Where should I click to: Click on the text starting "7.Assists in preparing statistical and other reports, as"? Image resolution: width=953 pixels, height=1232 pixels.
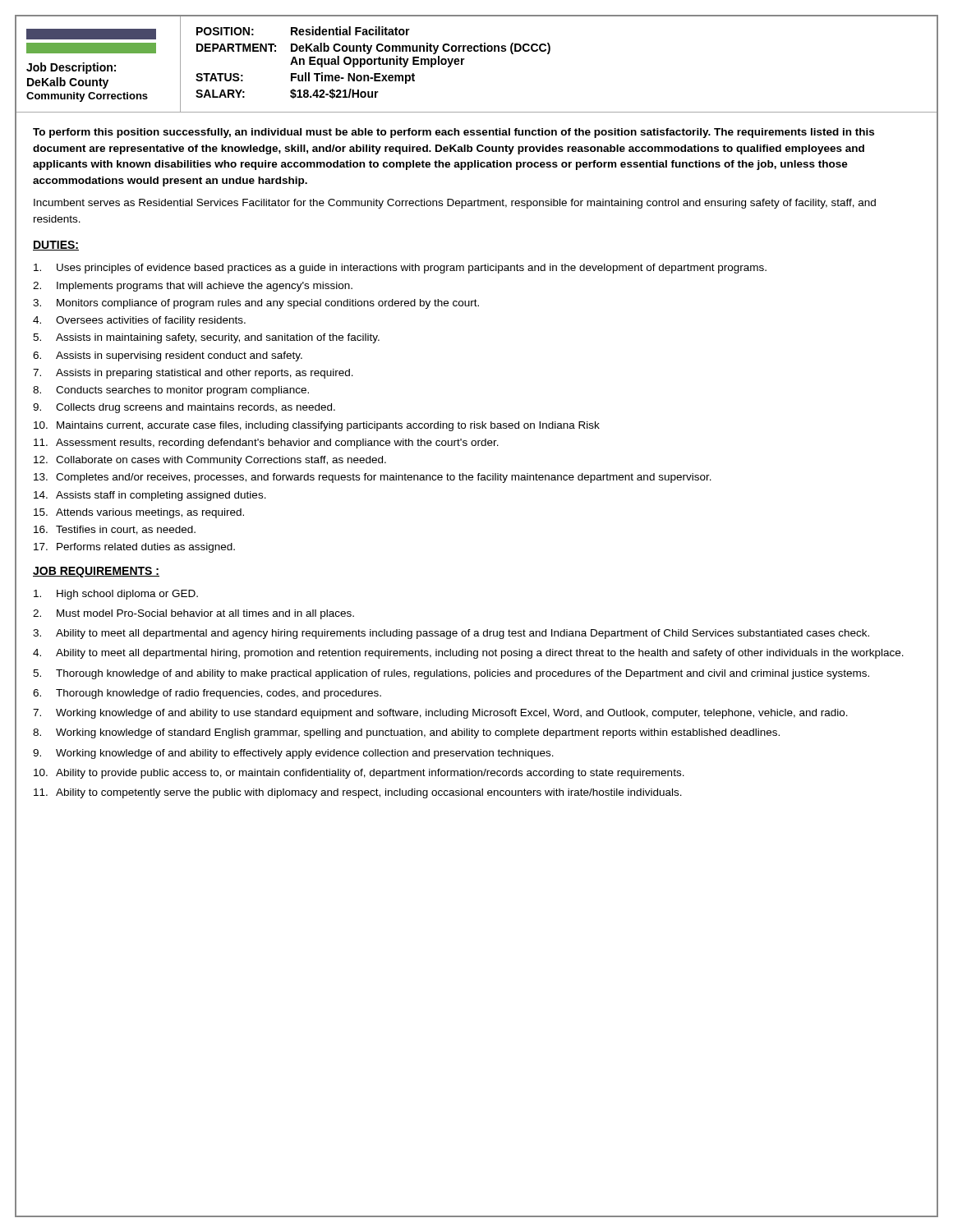[x=193, y=374]
